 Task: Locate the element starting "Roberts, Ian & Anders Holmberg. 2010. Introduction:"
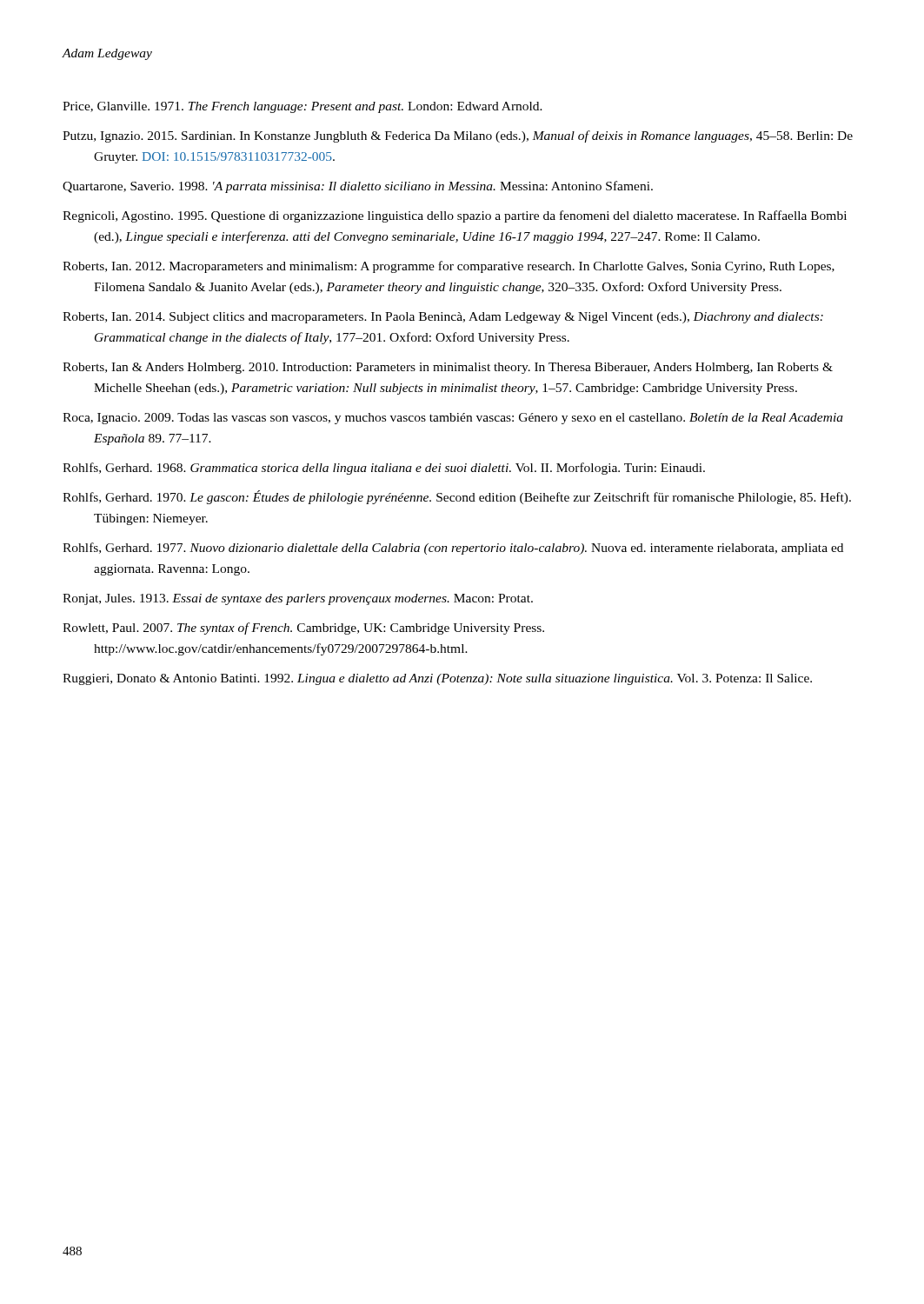pyautogui.click(x=448, y=377)
